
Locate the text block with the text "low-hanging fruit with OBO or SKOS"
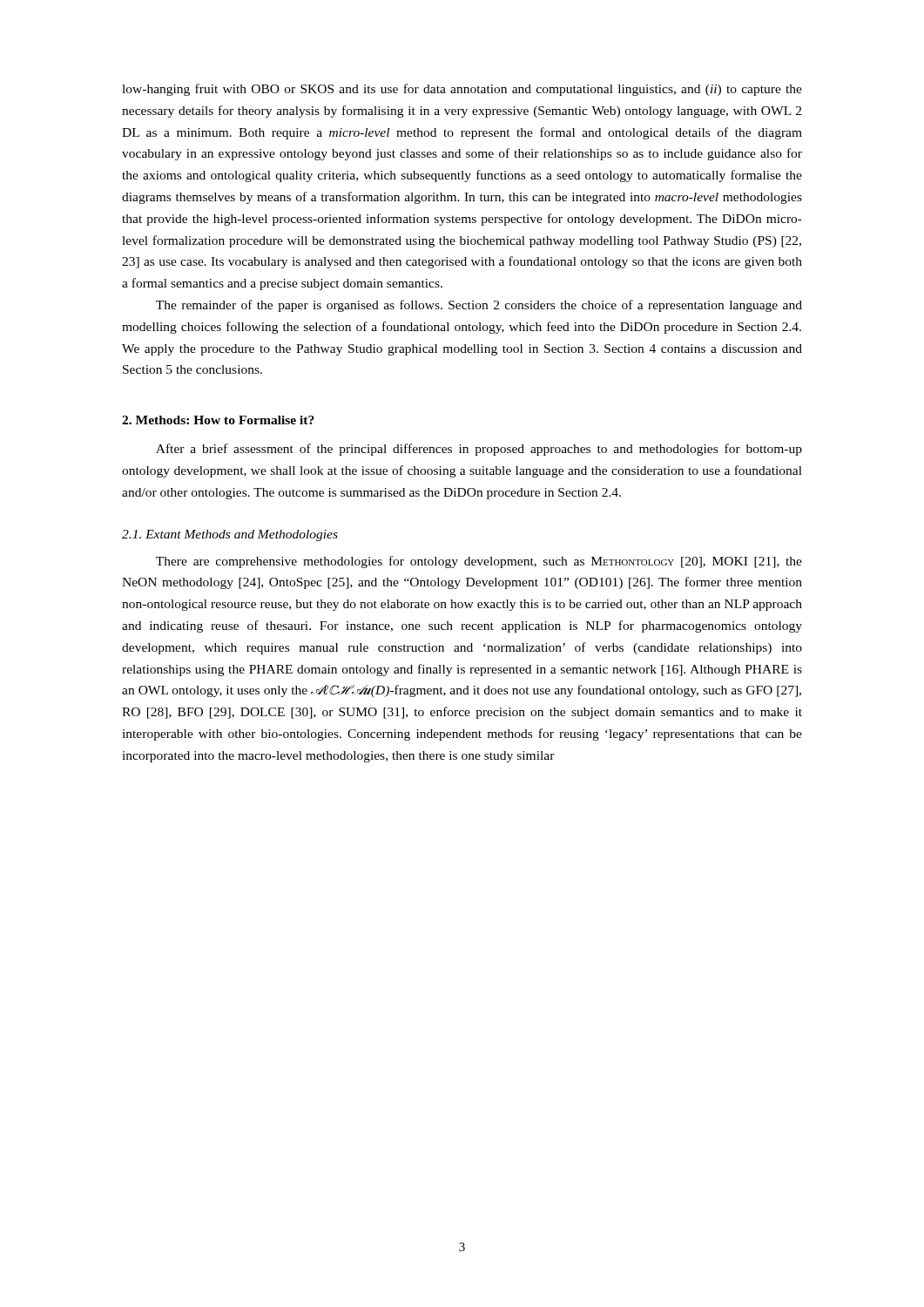[462, 186]
